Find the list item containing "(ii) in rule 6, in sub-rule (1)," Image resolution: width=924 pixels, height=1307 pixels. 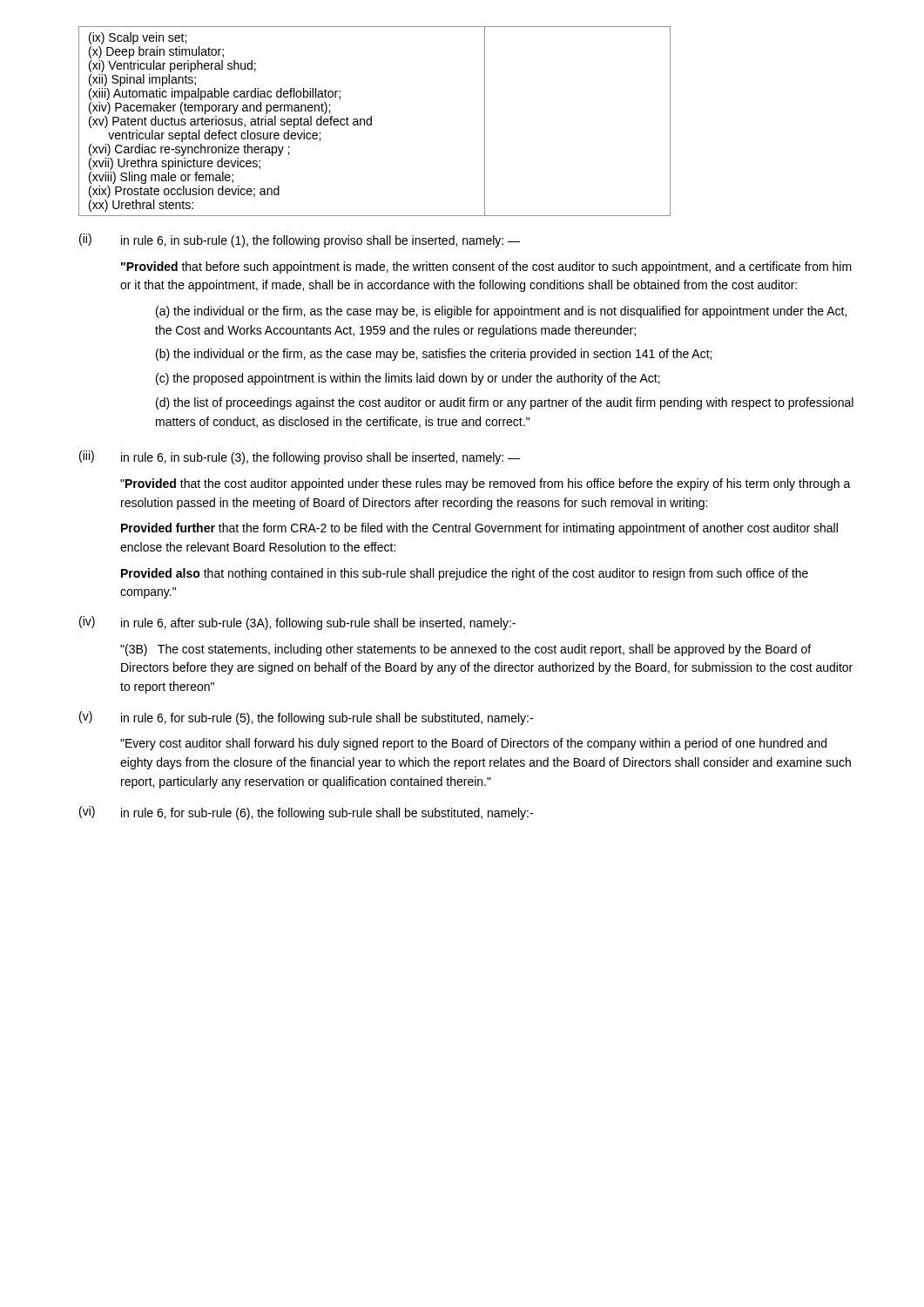470,334
